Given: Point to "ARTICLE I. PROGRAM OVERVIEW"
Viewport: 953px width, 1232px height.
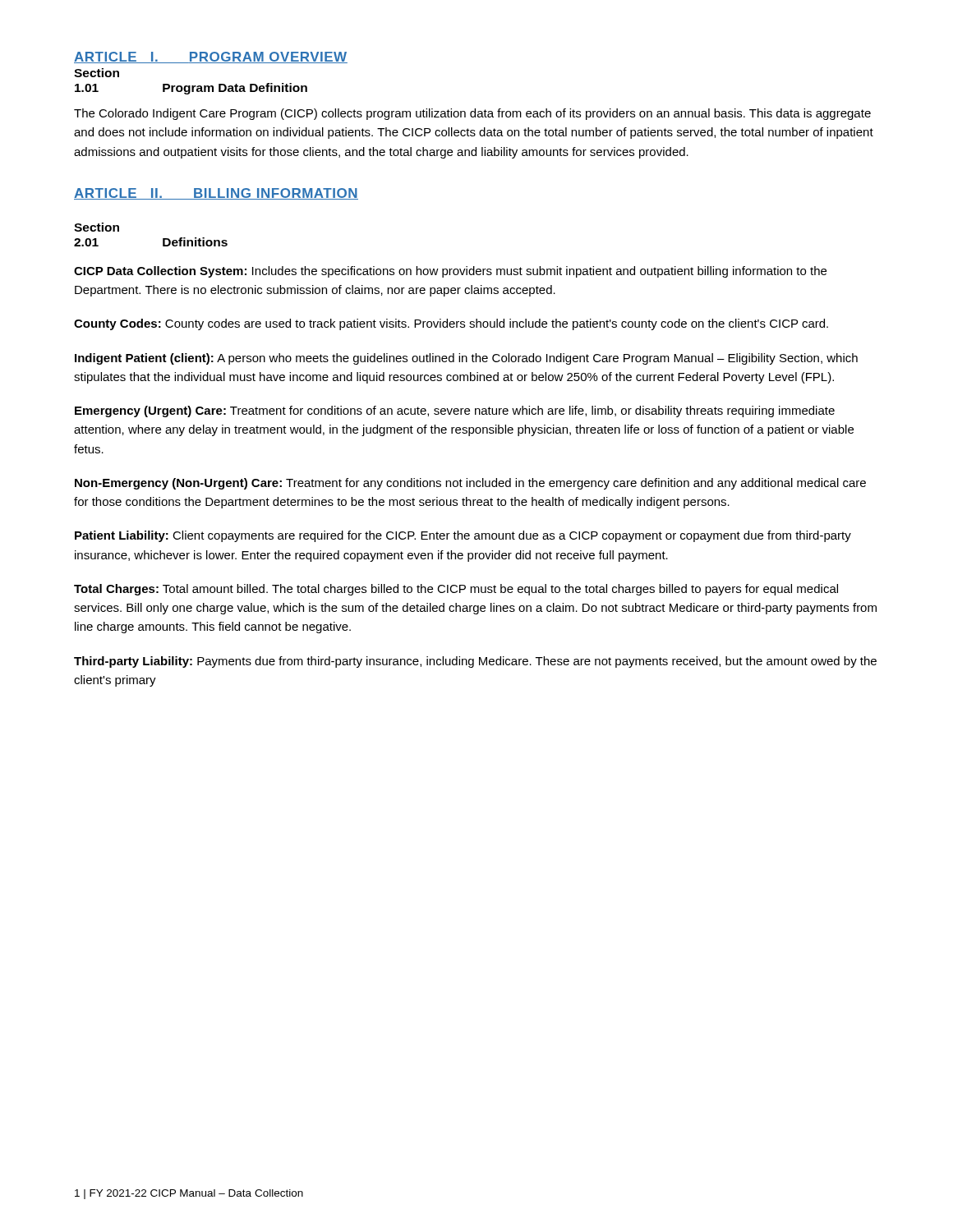Looking at the screenshot, I should [x=211, y=57].
